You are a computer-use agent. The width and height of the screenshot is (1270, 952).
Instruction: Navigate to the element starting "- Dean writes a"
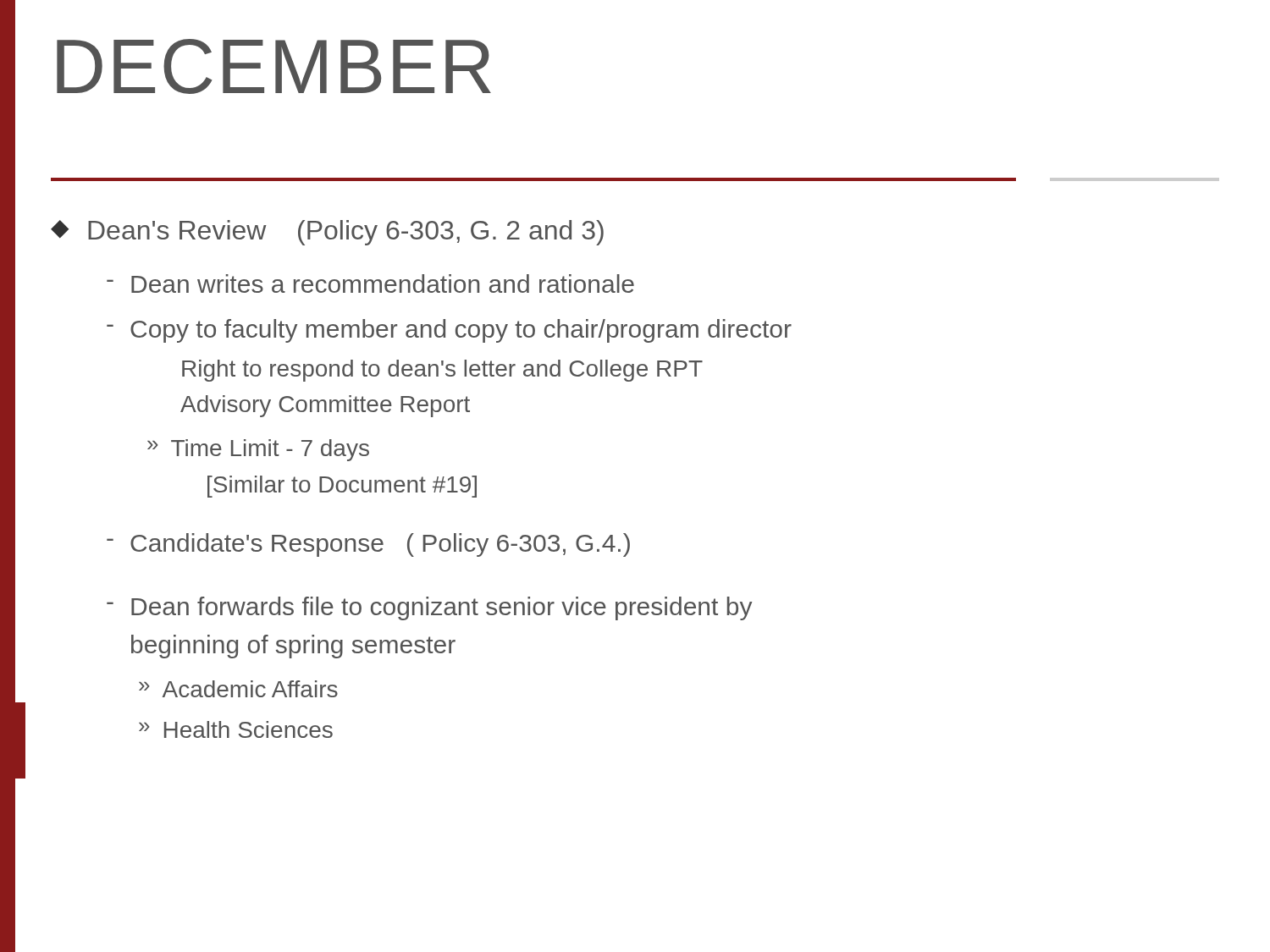pyautogui.click(x=370, y=284)
